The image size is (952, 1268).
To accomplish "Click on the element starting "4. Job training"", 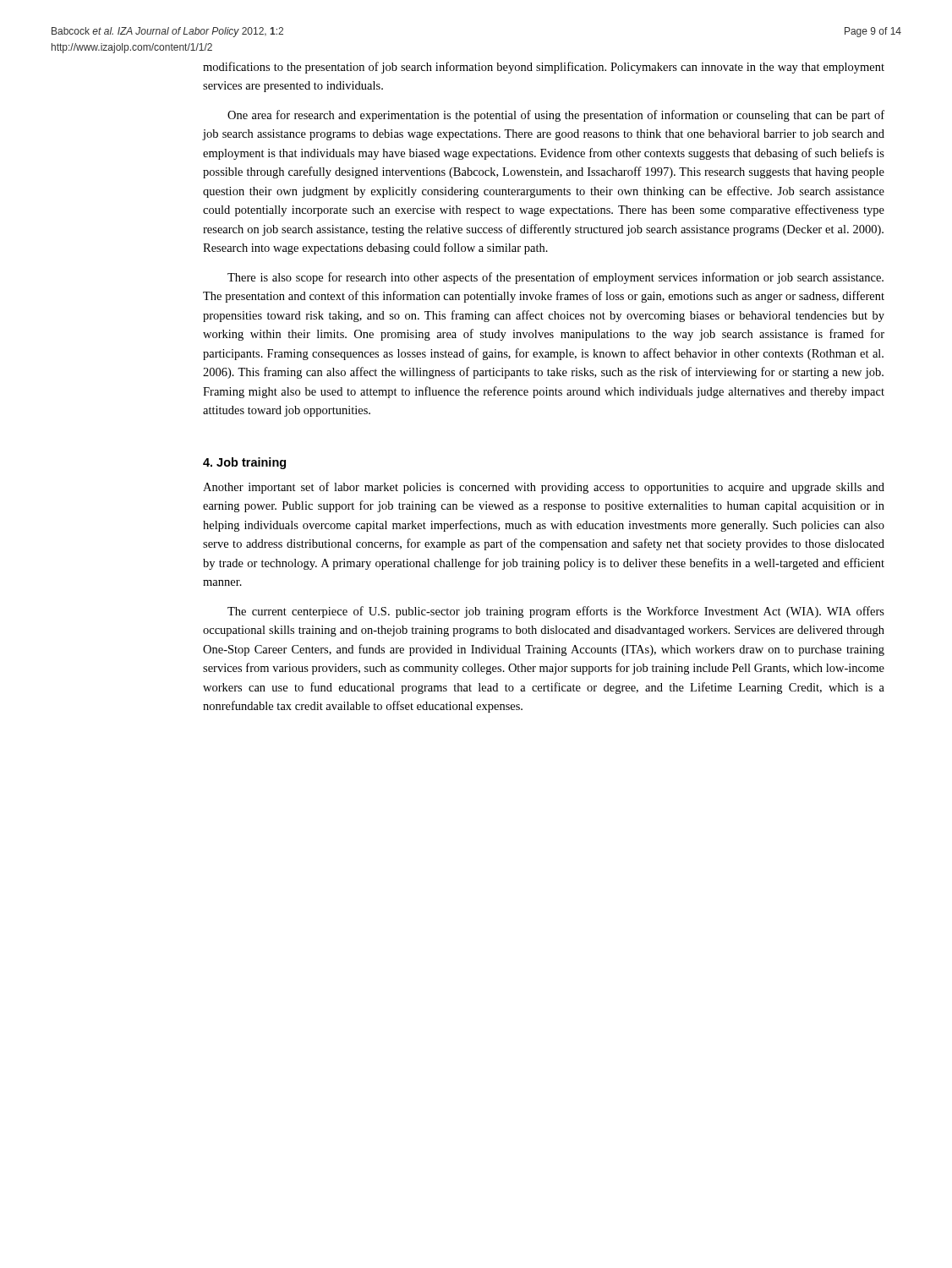I will click(244, 463).
